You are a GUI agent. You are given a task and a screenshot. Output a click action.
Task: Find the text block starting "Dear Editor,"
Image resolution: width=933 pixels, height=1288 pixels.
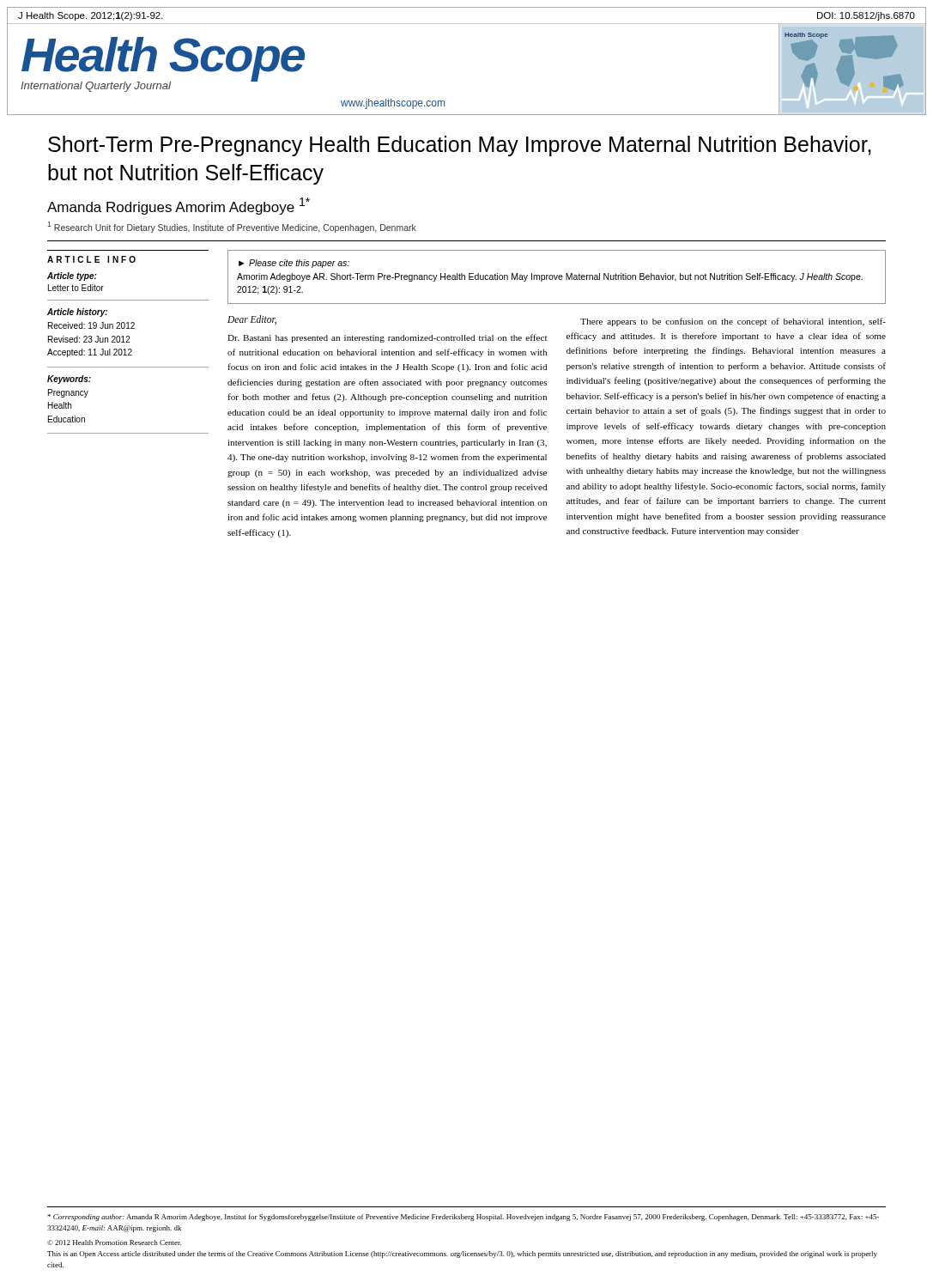(252, 319)
